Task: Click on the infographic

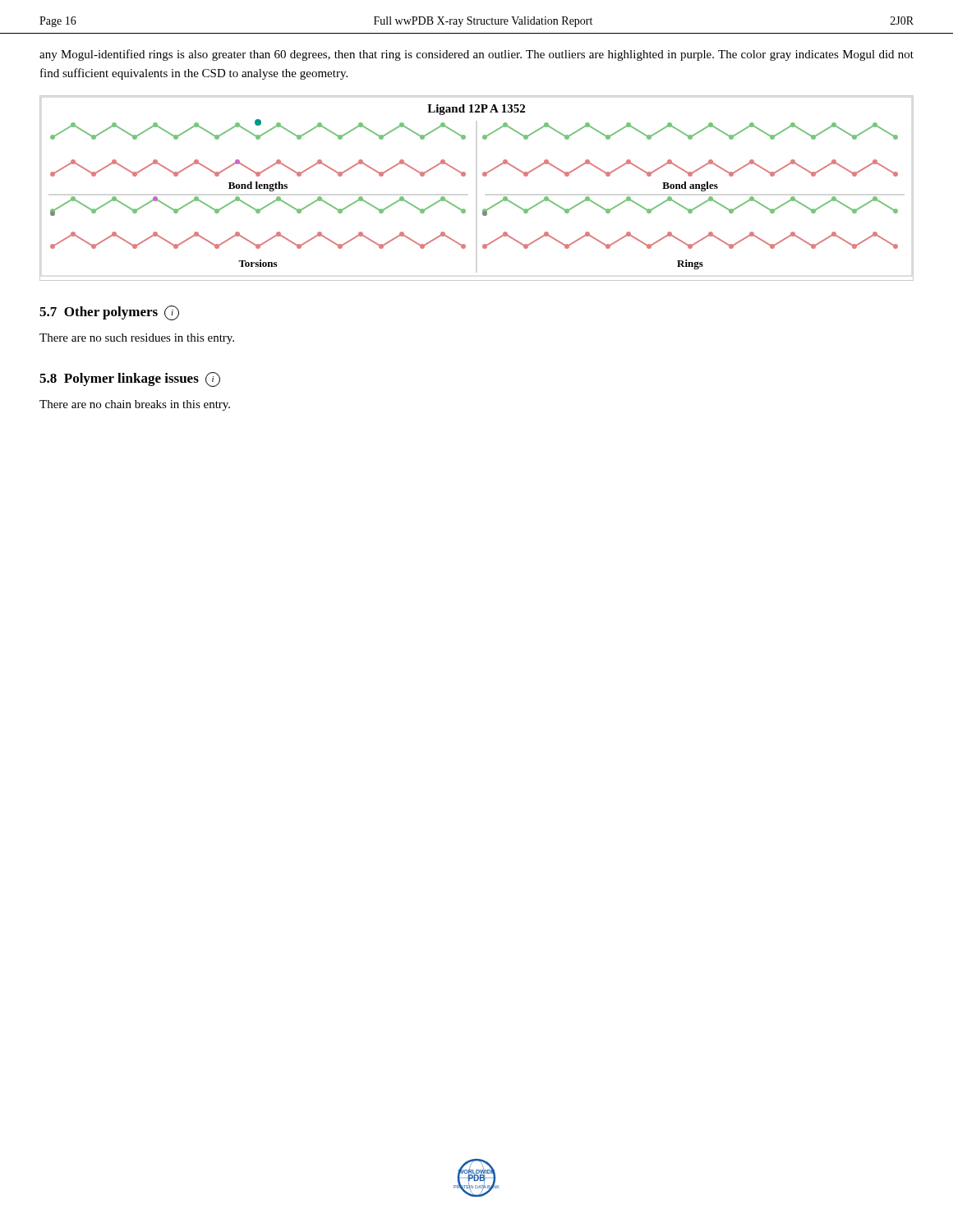Action: tap(476, 188)
